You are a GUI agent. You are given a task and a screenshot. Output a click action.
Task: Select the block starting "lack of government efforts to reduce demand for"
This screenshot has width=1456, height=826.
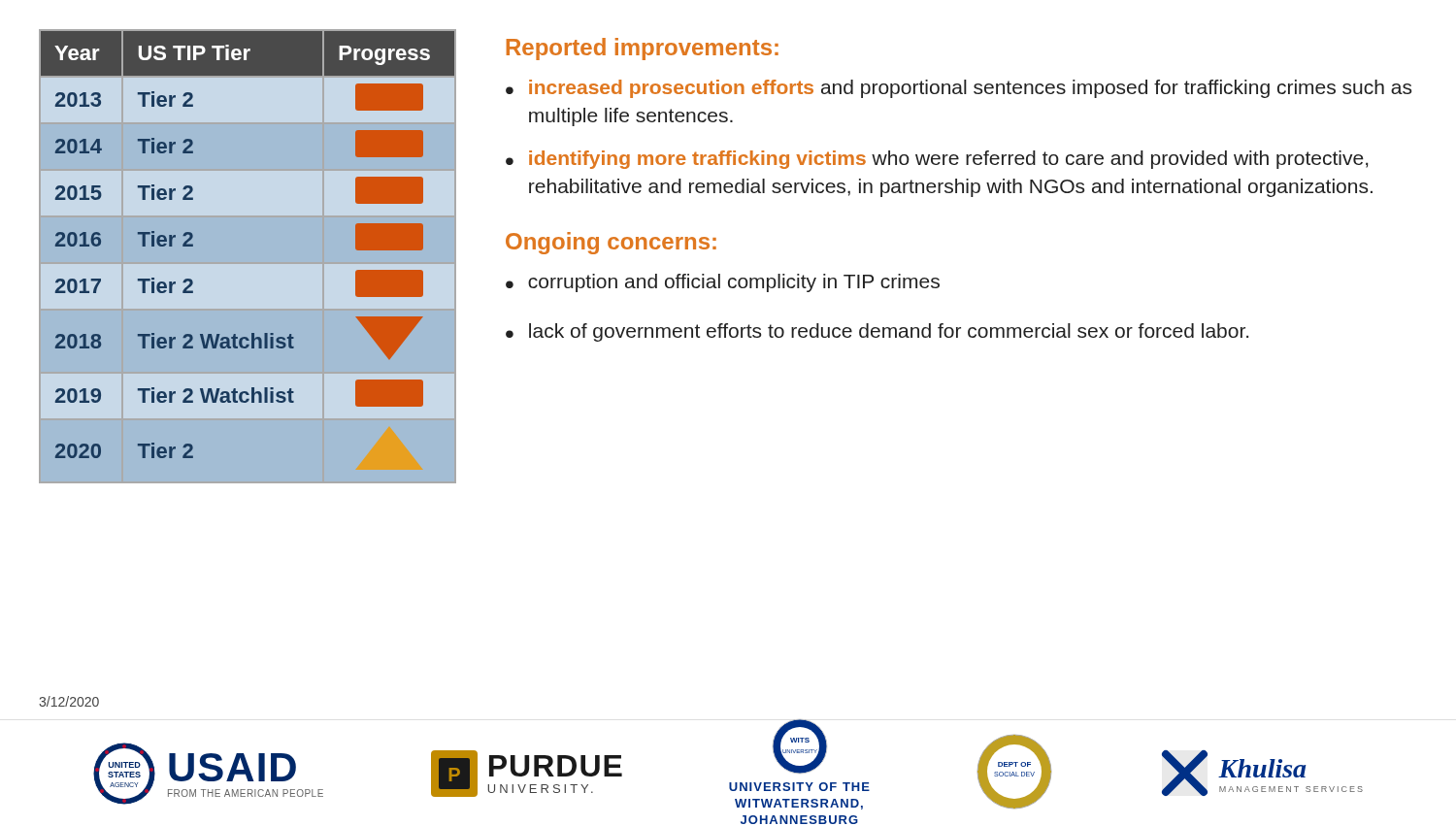point(889,330)
